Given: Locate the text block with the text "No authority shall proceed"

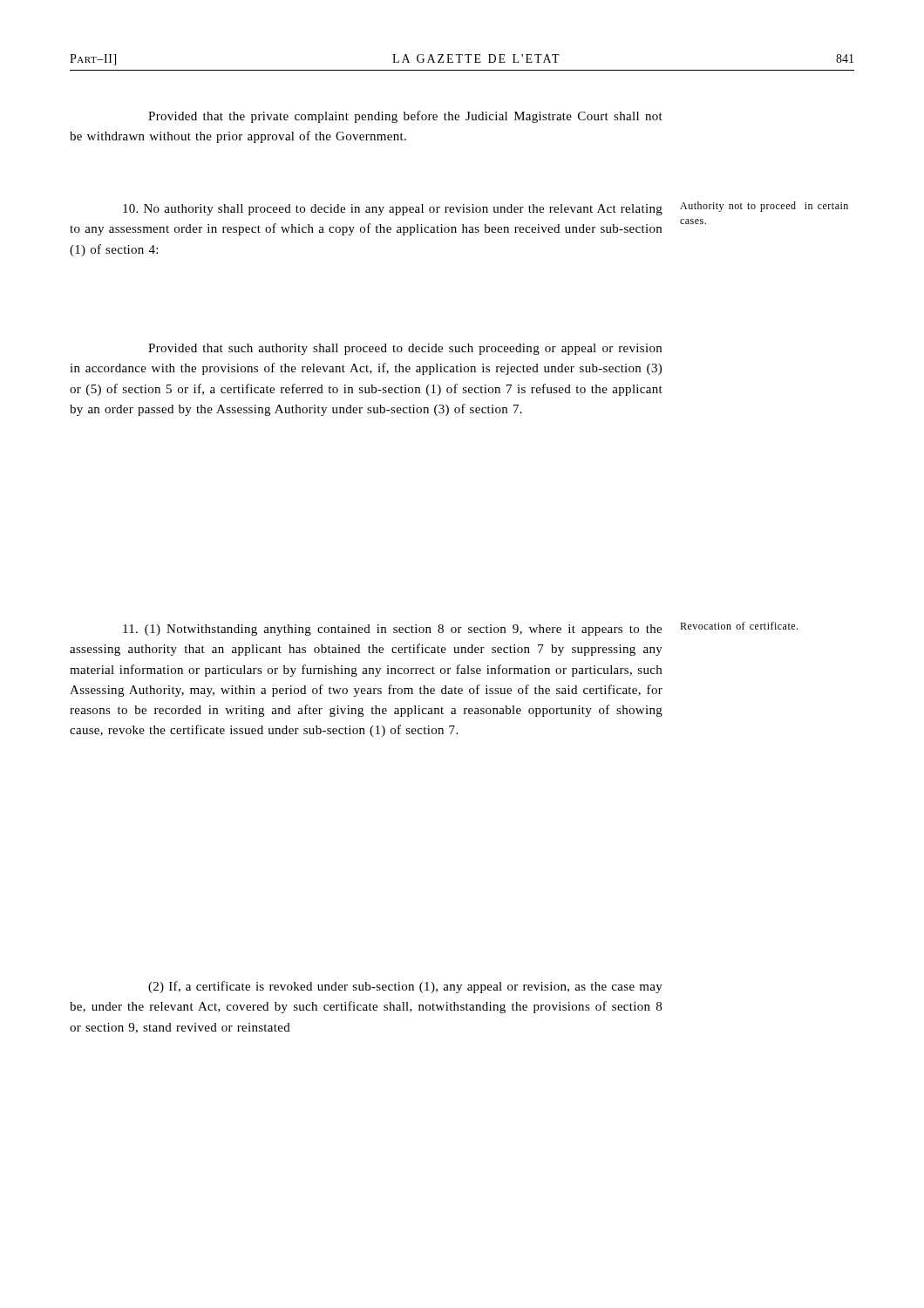Looking at the screenshot, I should coord(366,229).
